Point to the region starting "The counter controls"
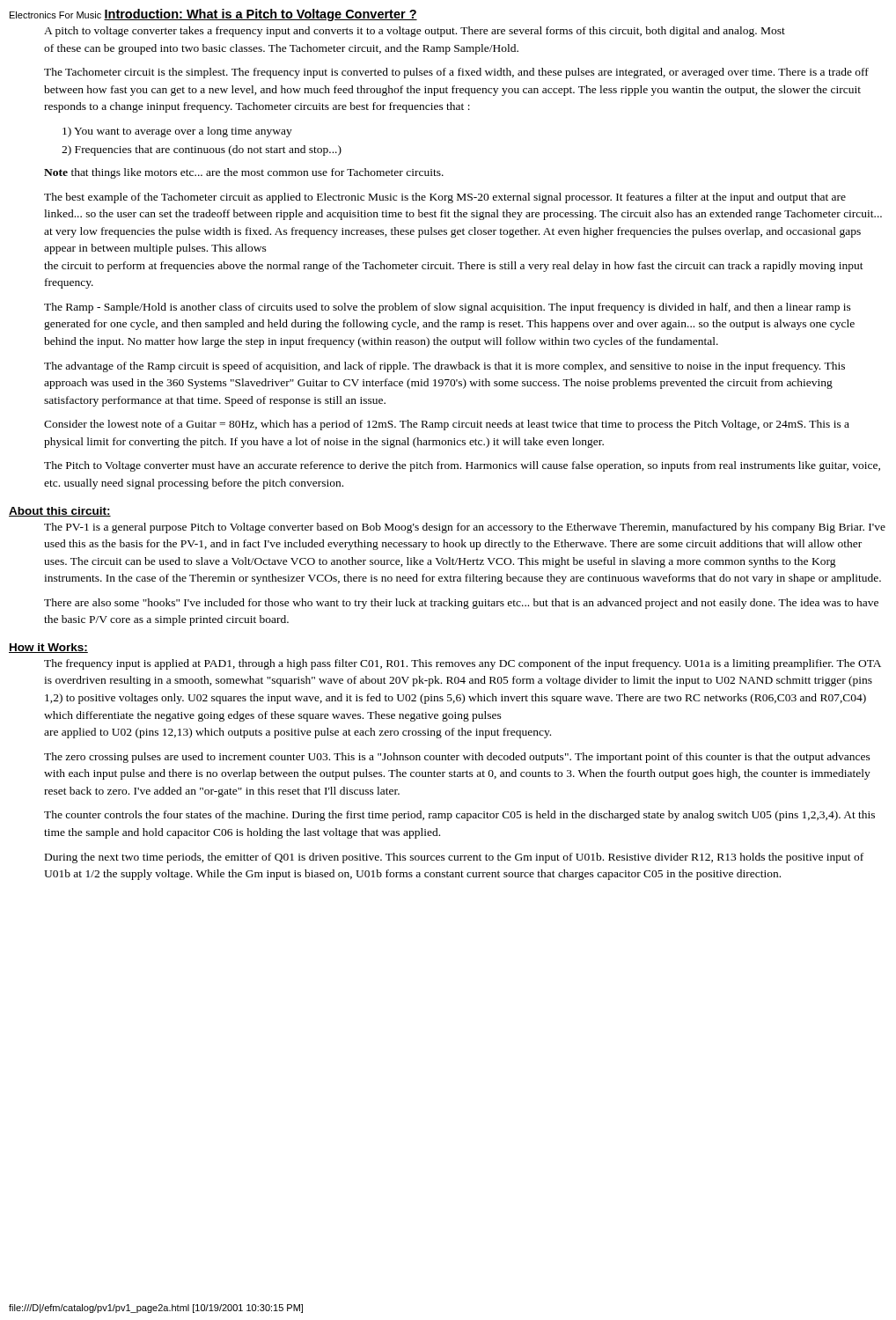Image resolution: width=896 pixels, height=1320 pixels. point(460,823)
